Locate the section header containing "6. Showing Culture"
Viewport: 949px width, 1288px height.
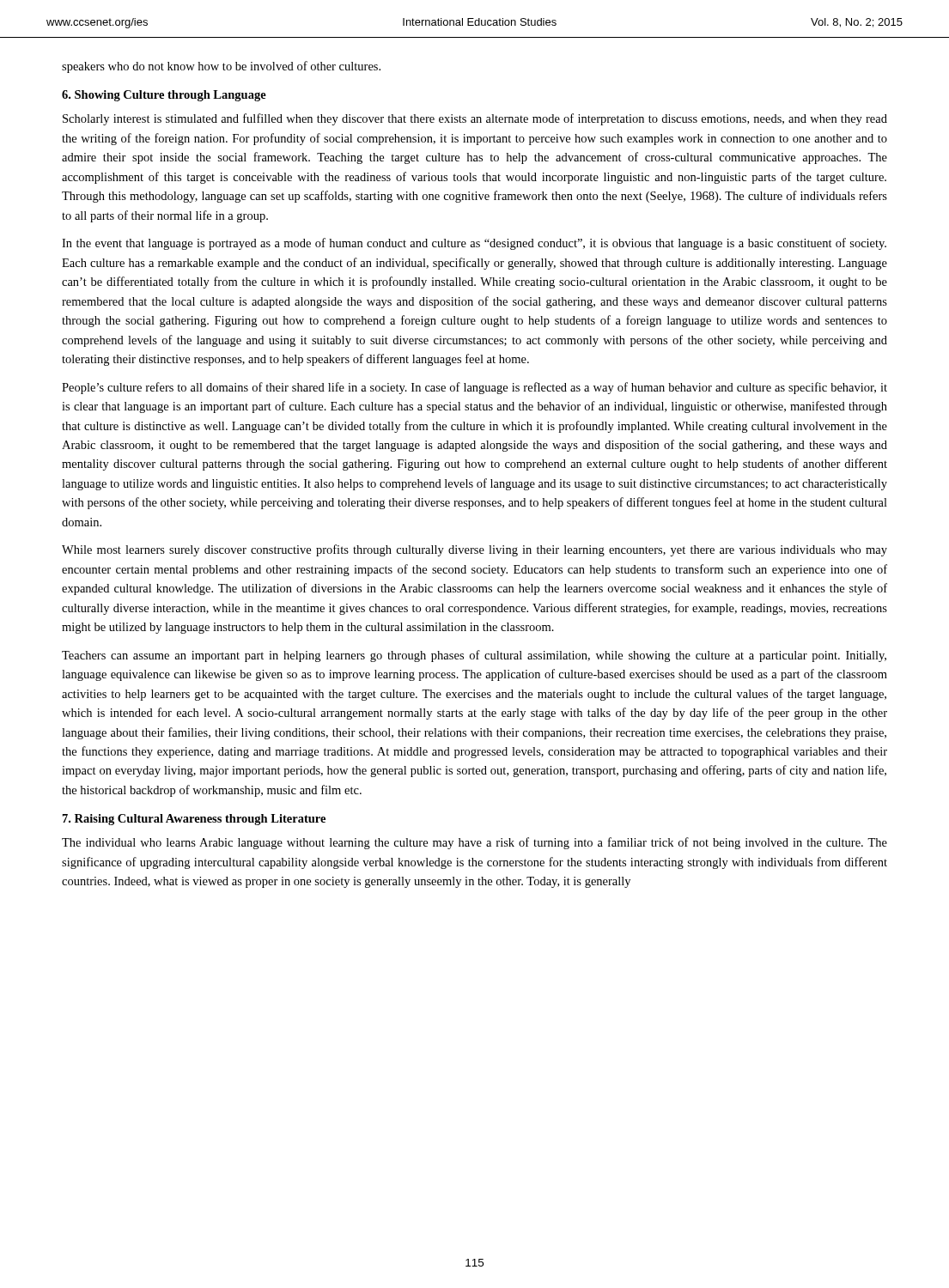point(164,95)
